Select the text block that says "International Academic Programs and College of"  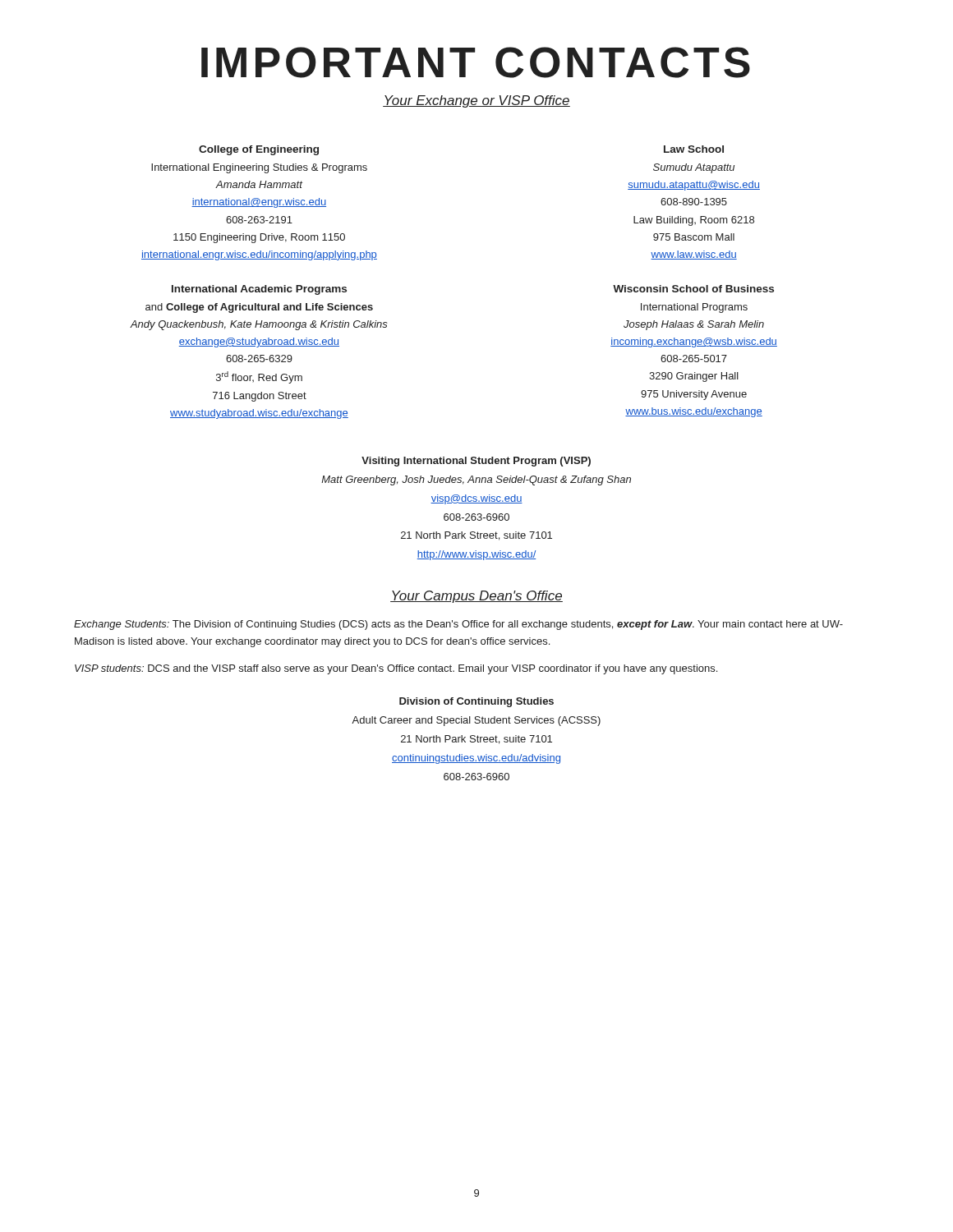pos(259,351)
